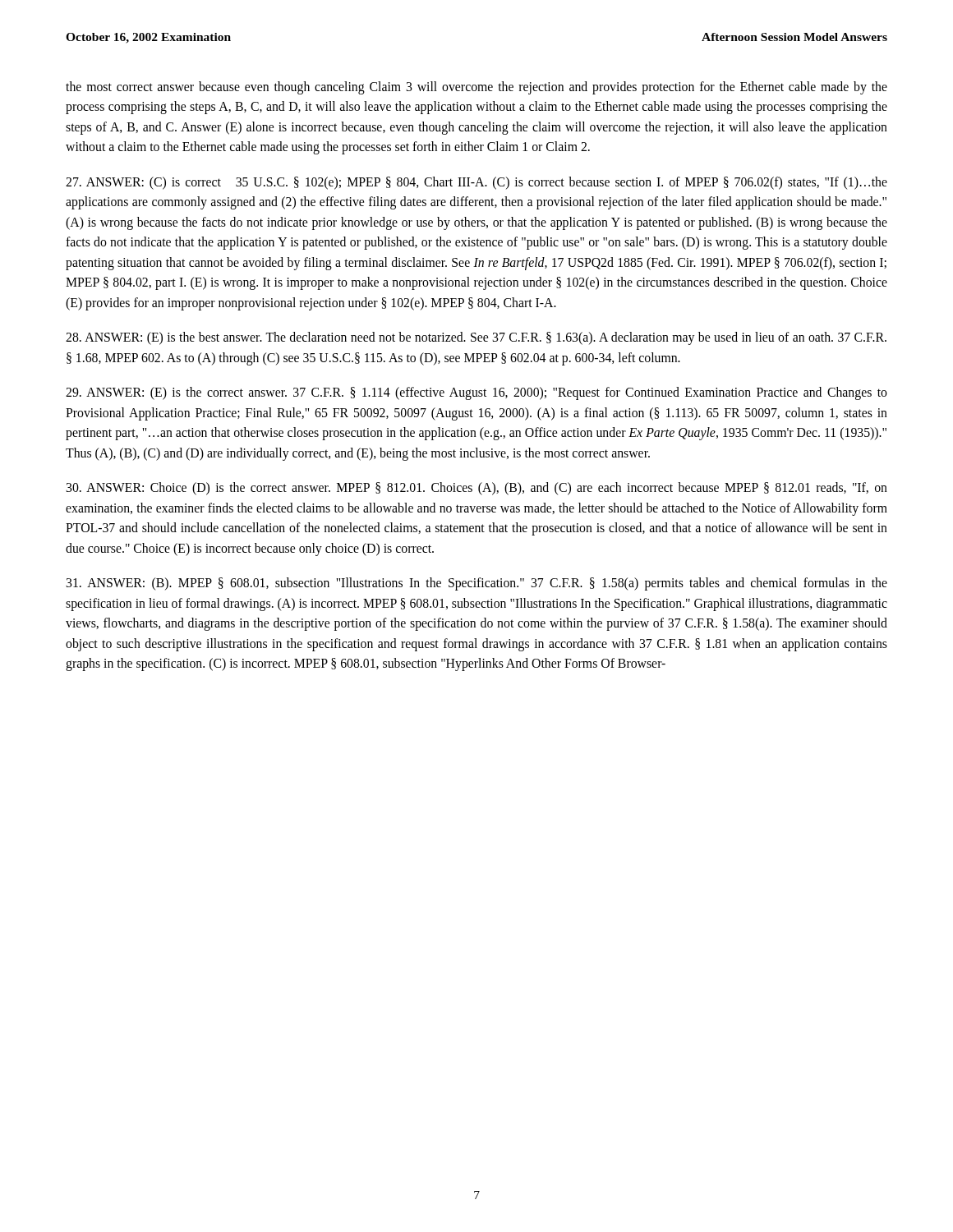Navigate to the block starting "the most correct answer because"
The height and width of the screenshot is (1232, 953).
pyautogui.click(x=476, y=117)
